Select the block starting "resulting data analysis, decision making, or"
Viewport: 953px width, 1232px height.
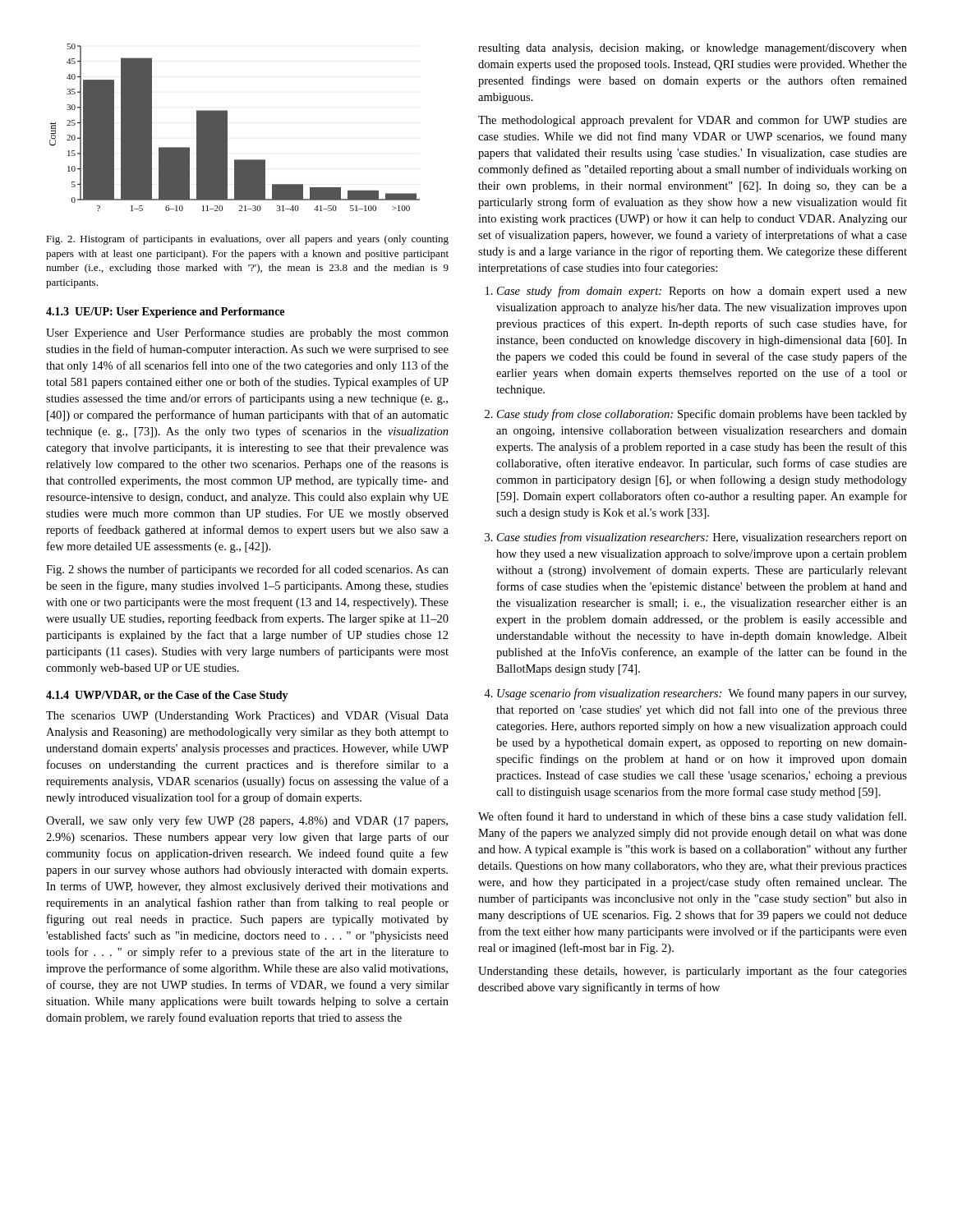[693, 158]
